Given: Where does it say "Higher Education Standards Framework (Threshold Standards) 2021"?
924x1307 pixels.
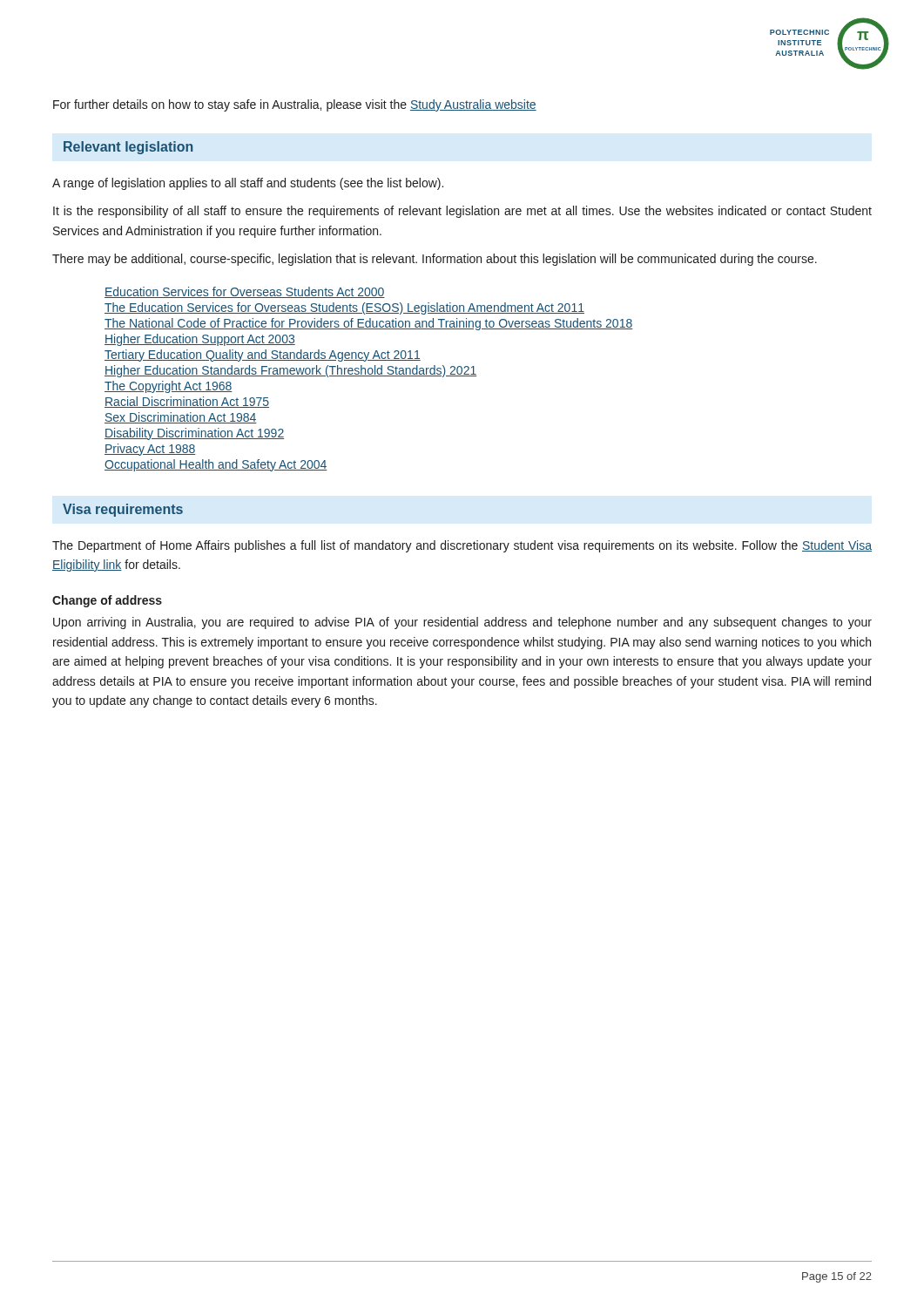Looking at the screenshot, I should [291, 370].
